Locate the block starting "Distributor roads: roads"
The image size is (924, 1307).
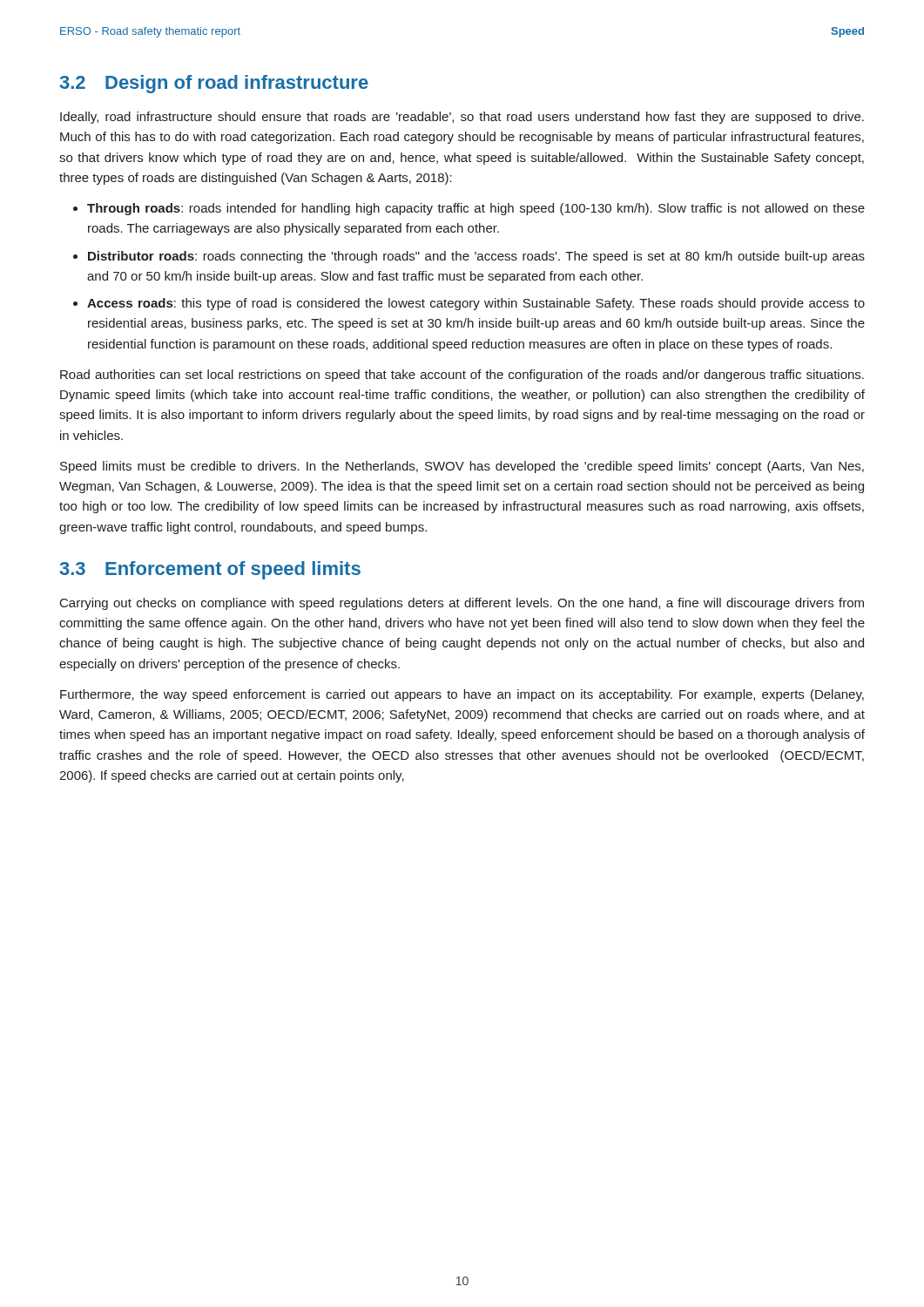(x=476, y=265)
